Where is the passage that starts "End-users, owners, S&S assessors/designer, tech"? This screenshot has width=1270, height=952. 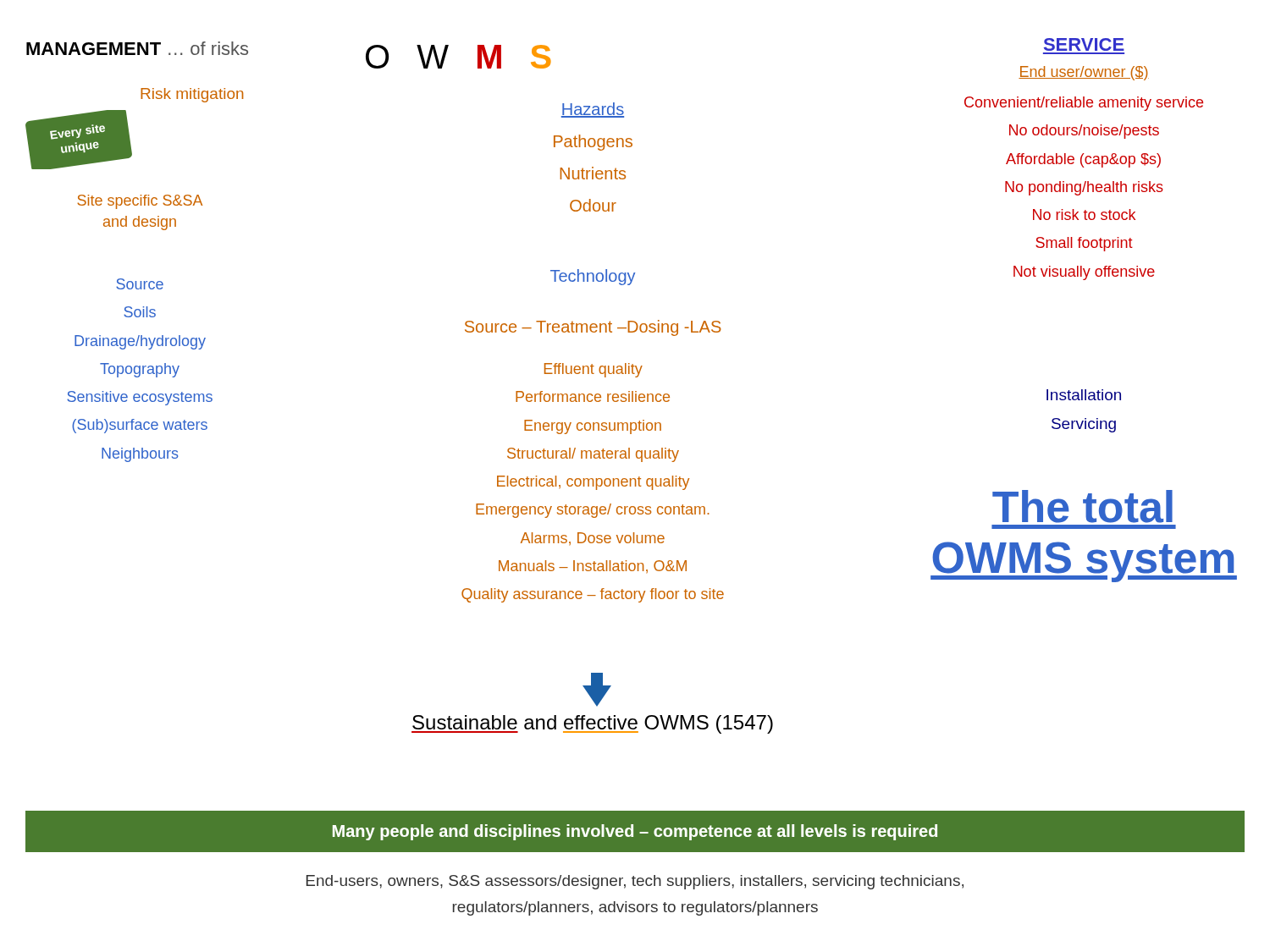click(635, 894)
